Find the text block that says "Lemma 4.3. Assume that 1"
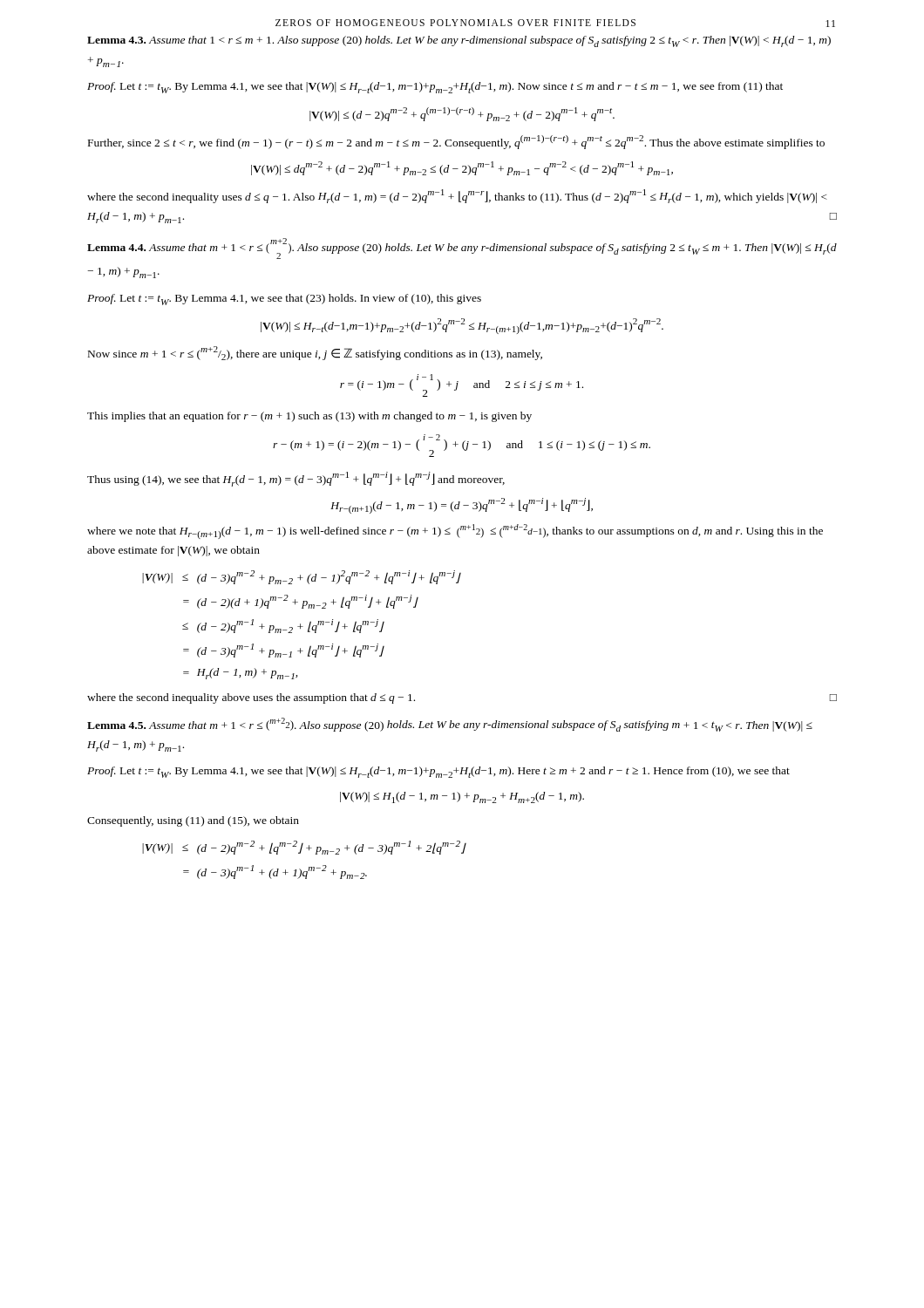 [459, 51]
